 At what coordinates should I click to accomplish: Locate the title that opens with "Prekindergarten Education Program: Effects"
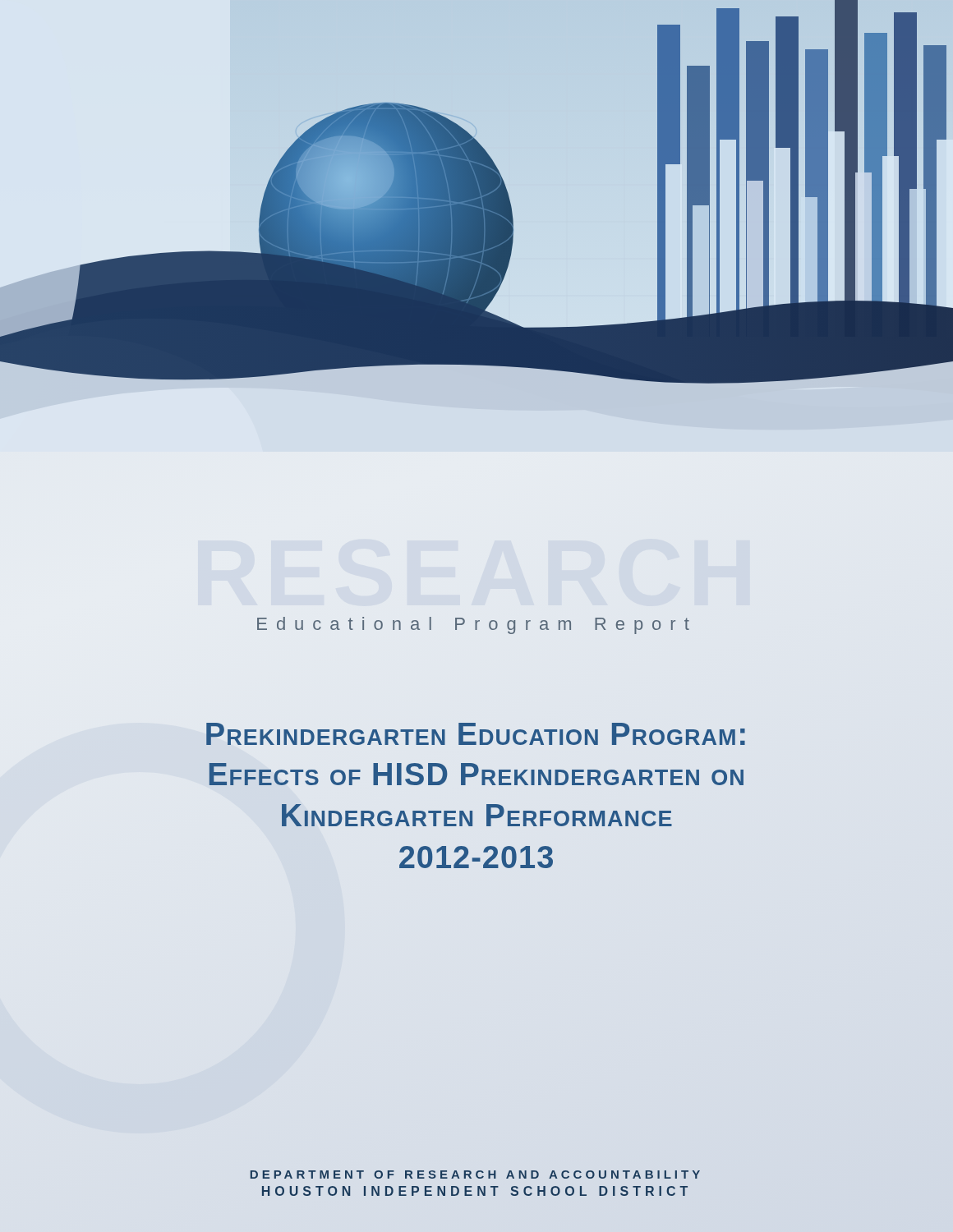tap(476, 797)
